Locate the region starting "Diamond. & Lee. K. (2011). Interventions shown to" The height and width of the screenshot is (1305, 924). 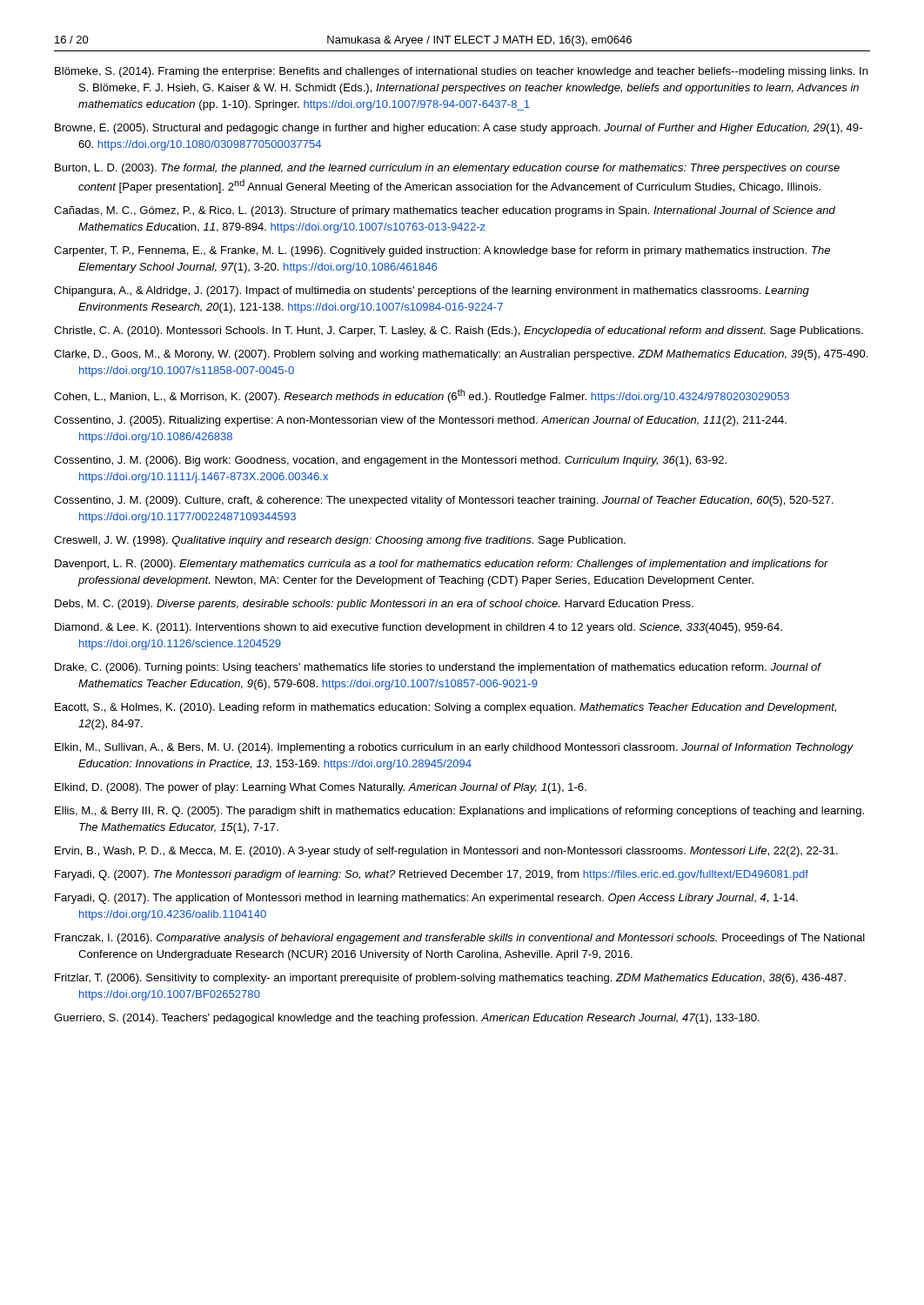(x=418, y=635)
